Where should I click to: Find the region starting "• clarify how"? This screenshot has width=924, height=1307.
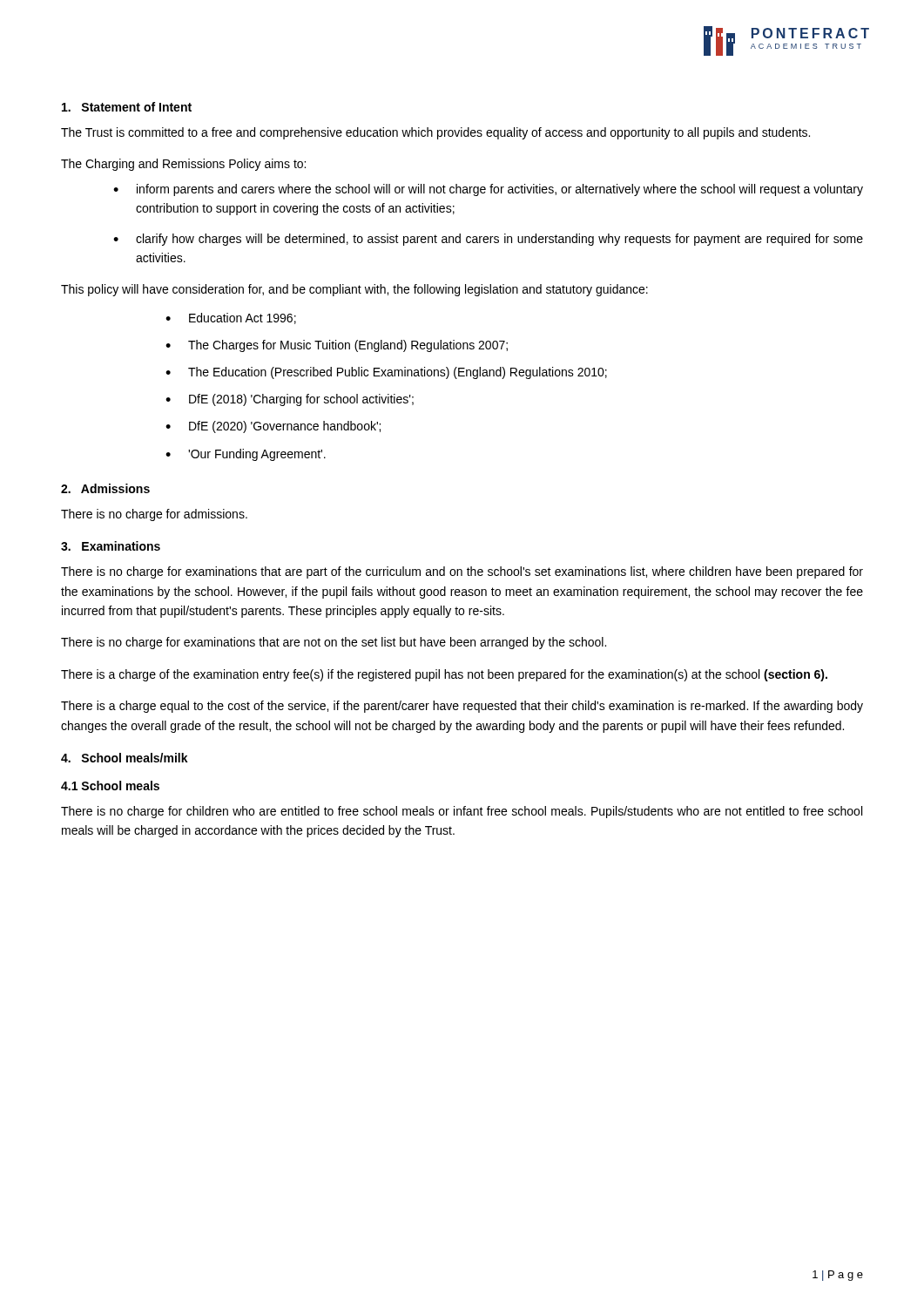[488, 248]
